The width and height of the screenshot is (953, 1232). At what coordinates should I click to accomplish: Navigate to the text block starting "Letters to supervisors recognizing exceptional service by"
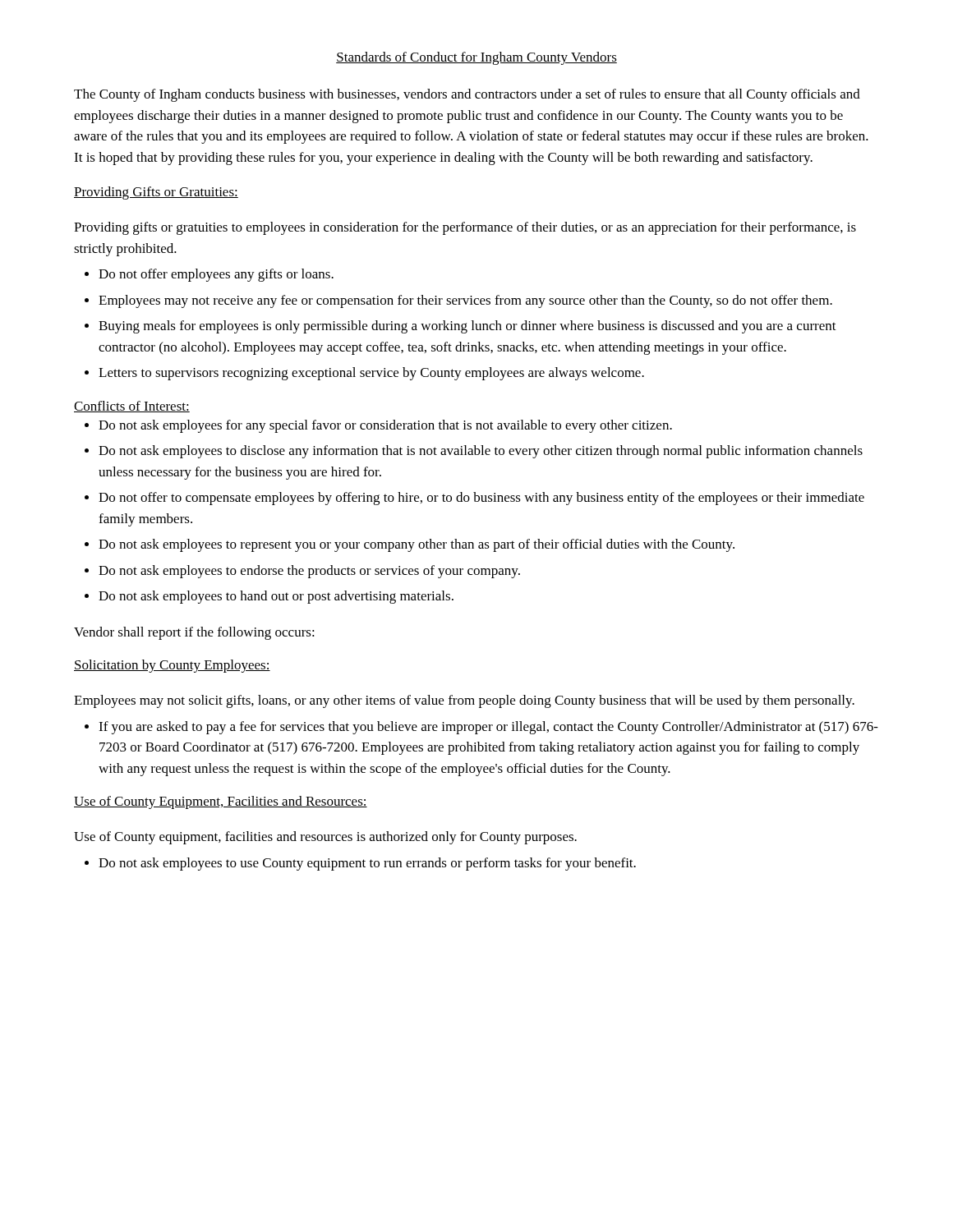coord(372,372)
